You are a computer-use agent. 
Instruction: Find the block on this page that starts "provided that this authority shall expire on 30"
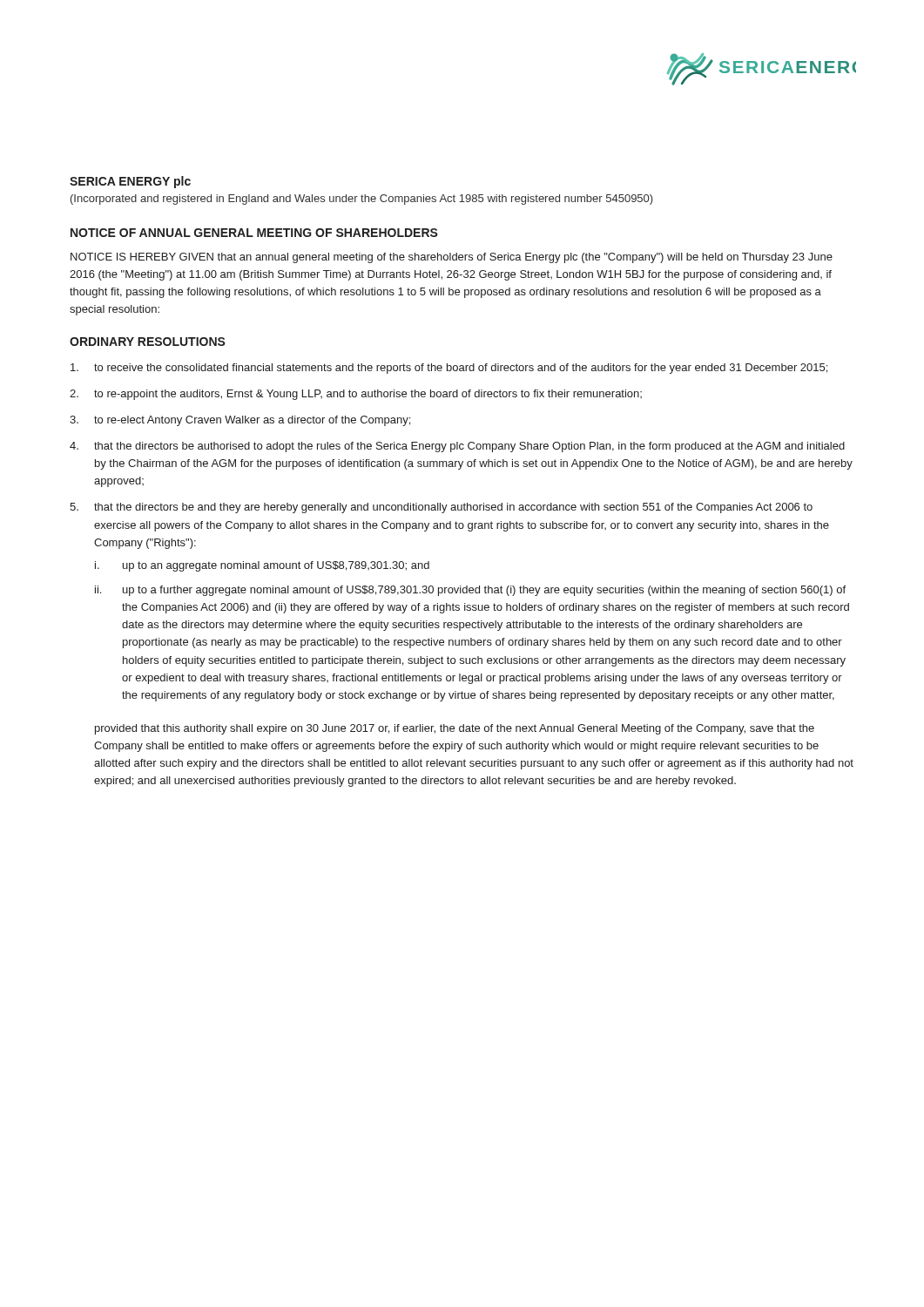coord(474,754)
